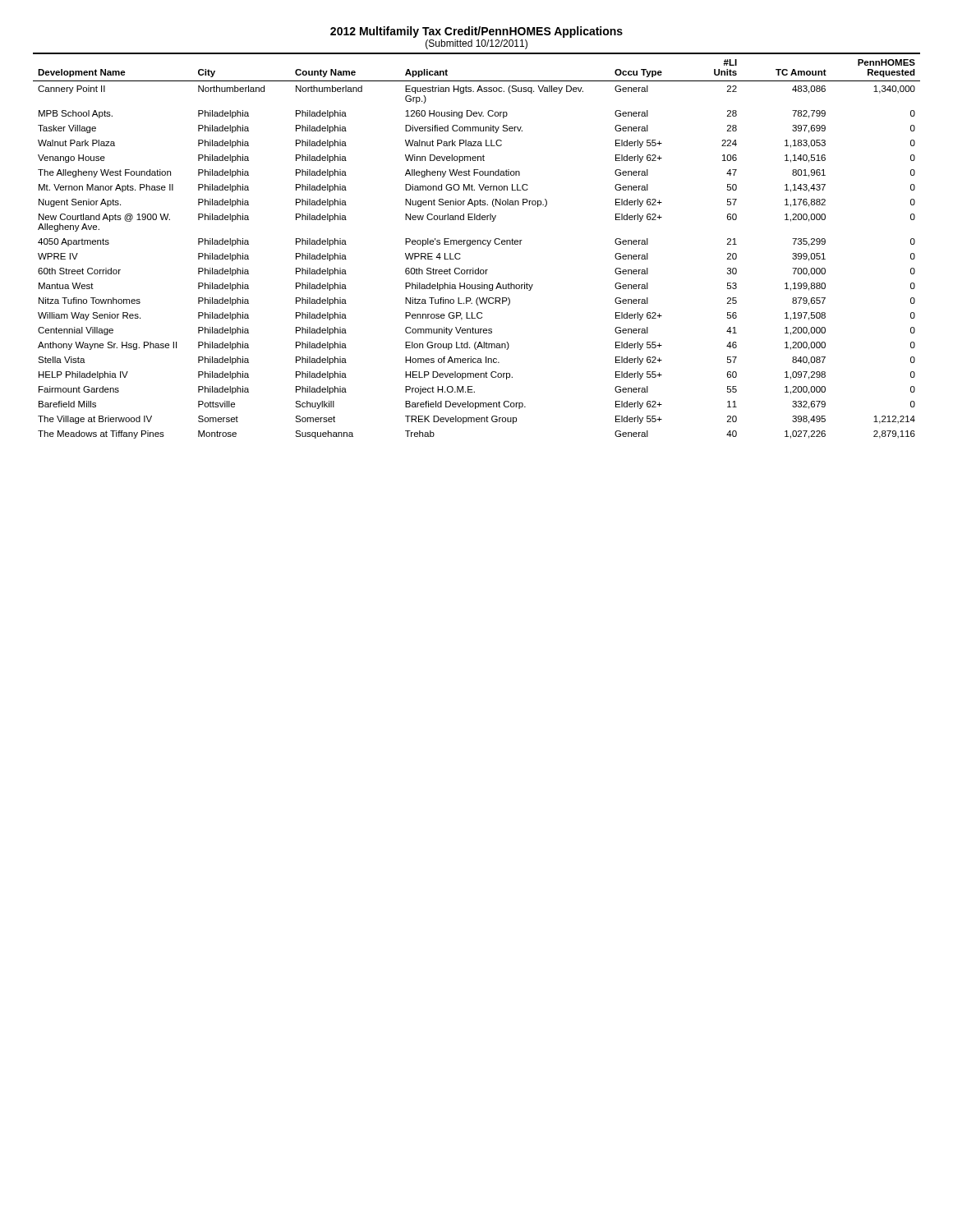953x1232 pixels.
Task: Point to the block starting "2012 Multifamily Tax Credit/PennHOMES Applications (Submitted"
Action: [476, 37]
